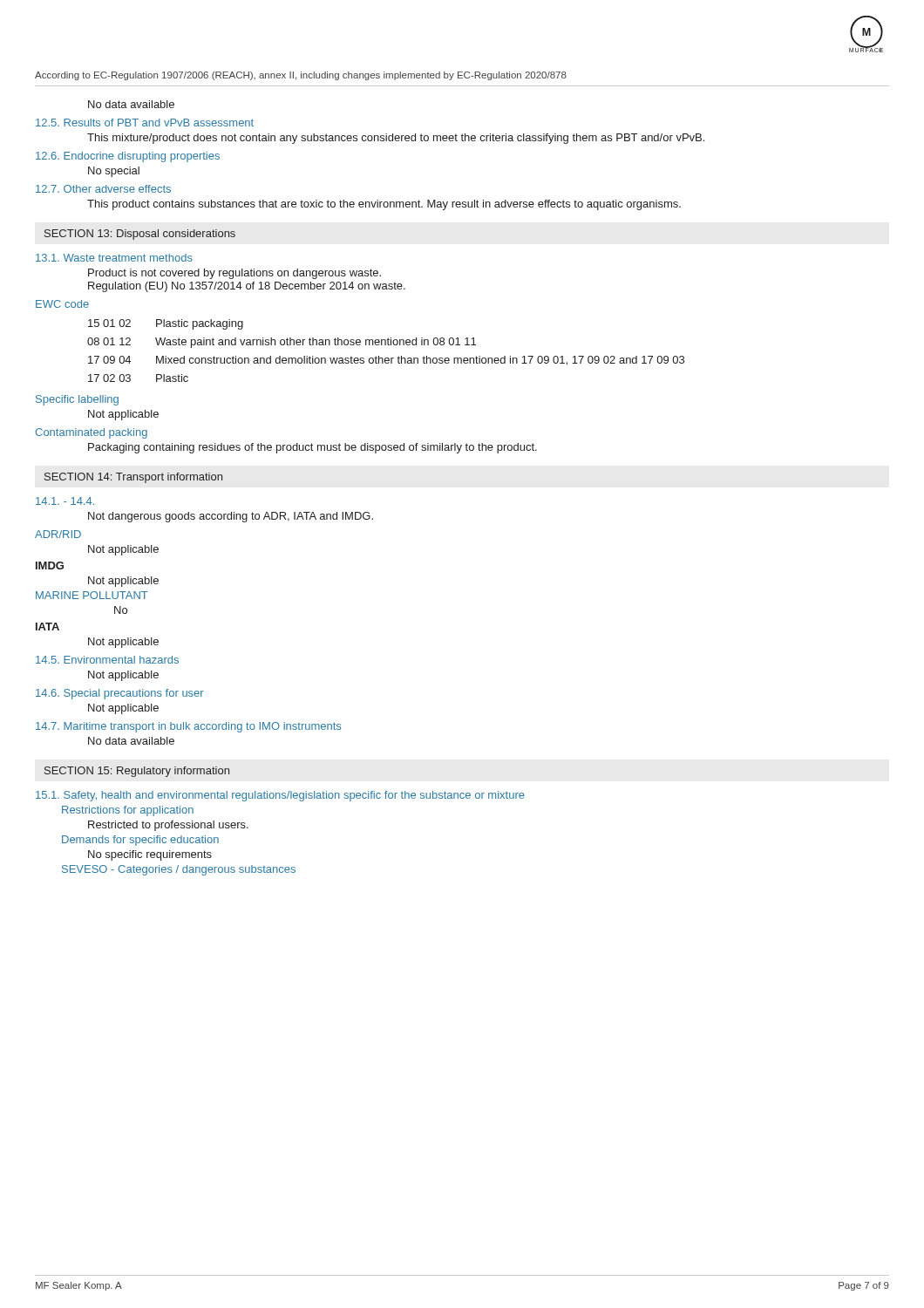Viewport: 924px width, 1308px height.
Task: Locate the section header that reads "Contaminated packing"
Action: 91,432
